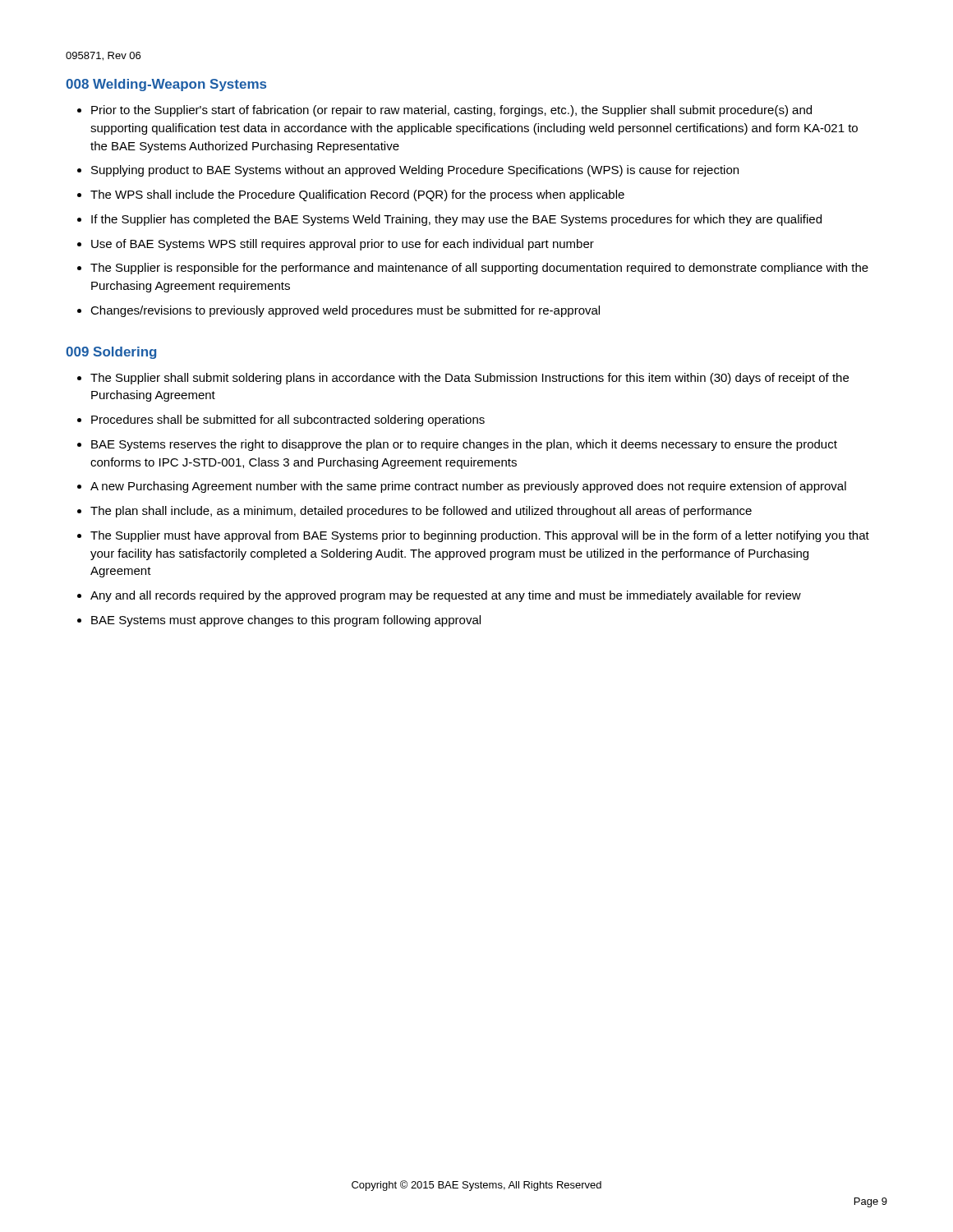Find the list item that reads "BAE Systems must"
953x1232 pixels.
286,620
